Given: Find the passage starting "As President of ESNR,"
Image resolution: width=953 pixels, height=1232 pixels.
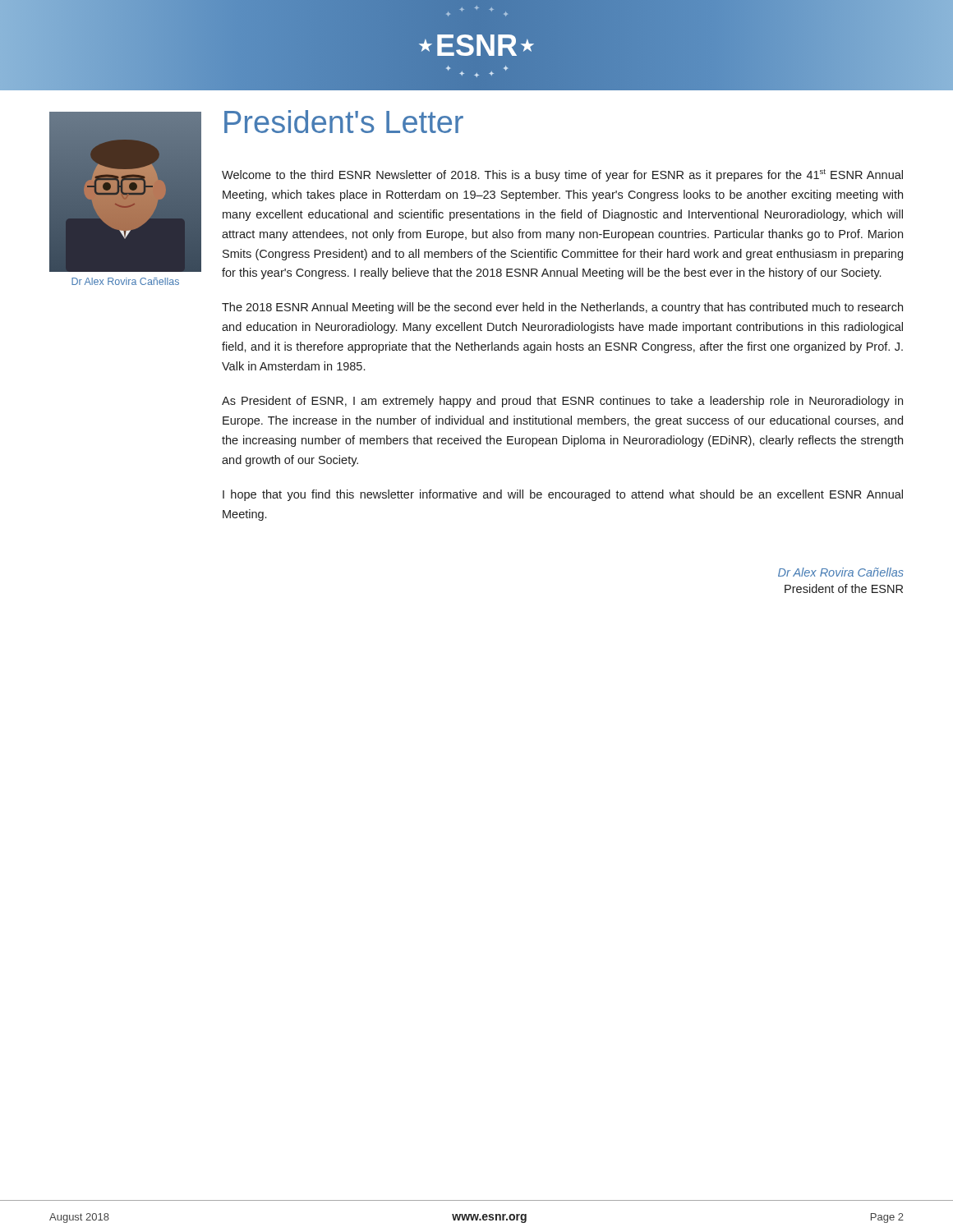Looking at the screenshot, I should [563, 430].
